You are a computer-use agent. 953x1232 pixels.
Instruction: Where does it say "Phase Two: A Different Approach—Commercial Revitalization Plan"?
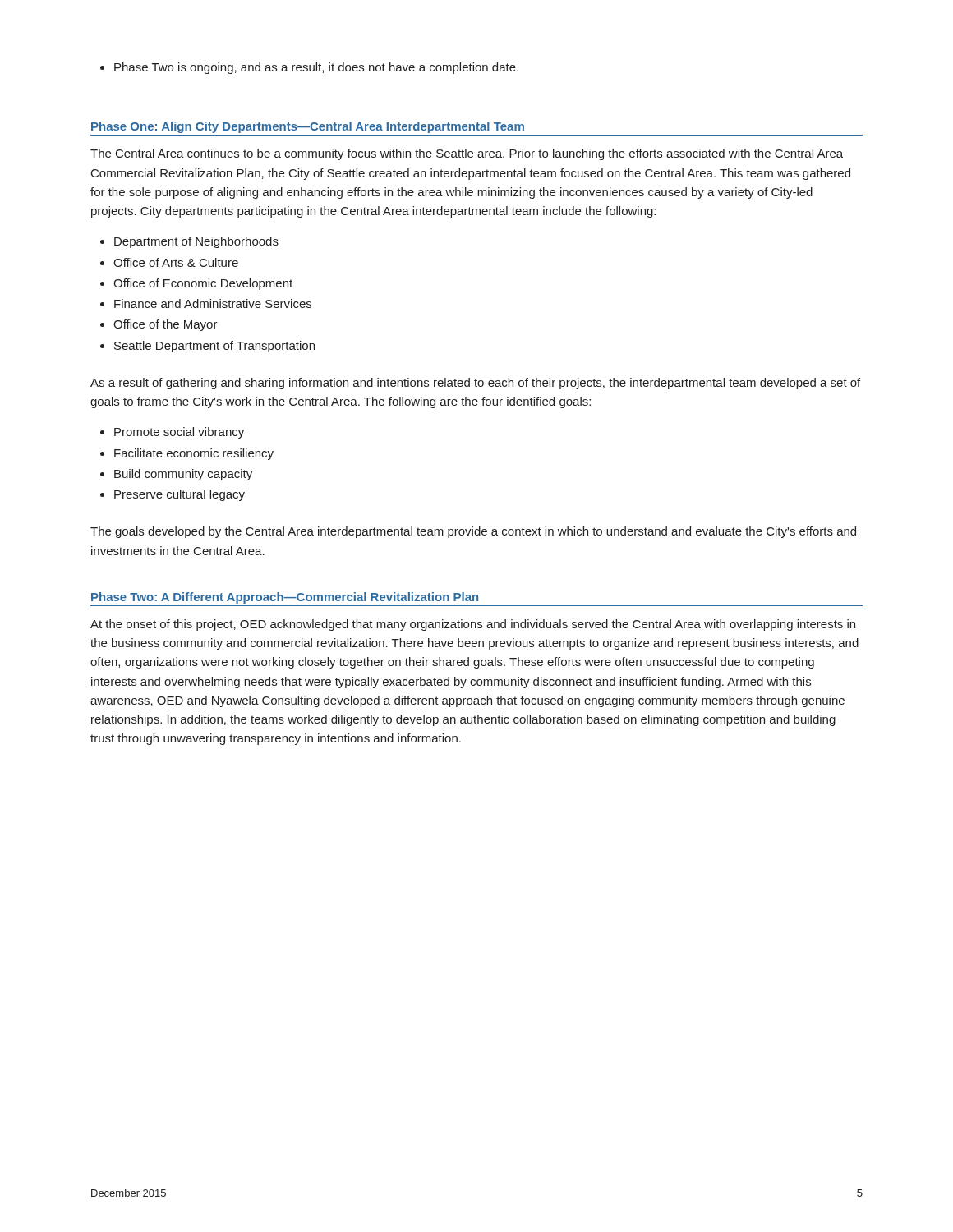click(x=476, y=598)
